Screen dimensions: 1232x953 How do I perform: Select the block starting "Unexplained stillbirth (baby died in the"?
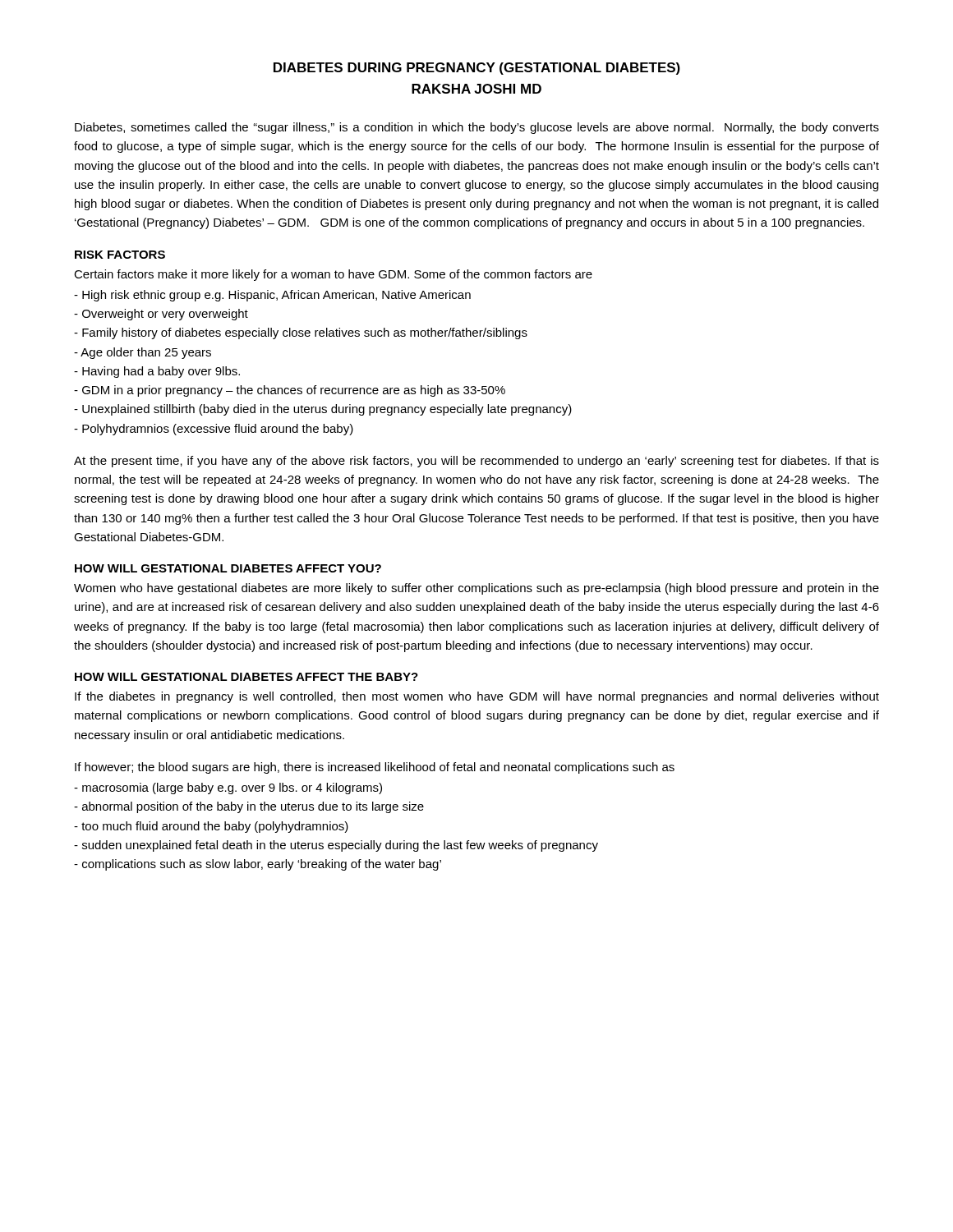pyautogui.click(x=323, y=409)
